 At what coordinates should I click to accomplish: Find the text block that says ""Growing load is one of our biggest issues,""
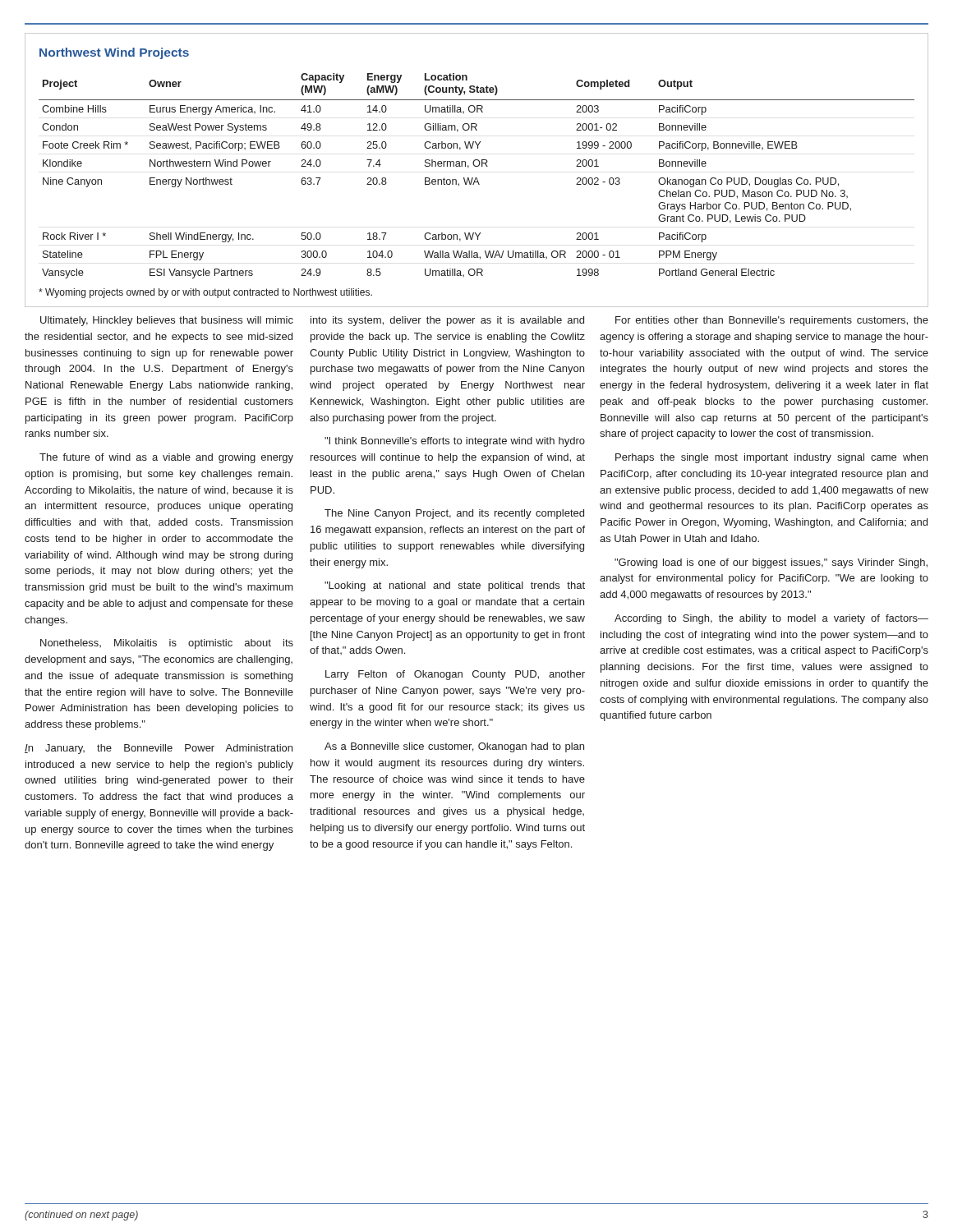click(764, 578)
